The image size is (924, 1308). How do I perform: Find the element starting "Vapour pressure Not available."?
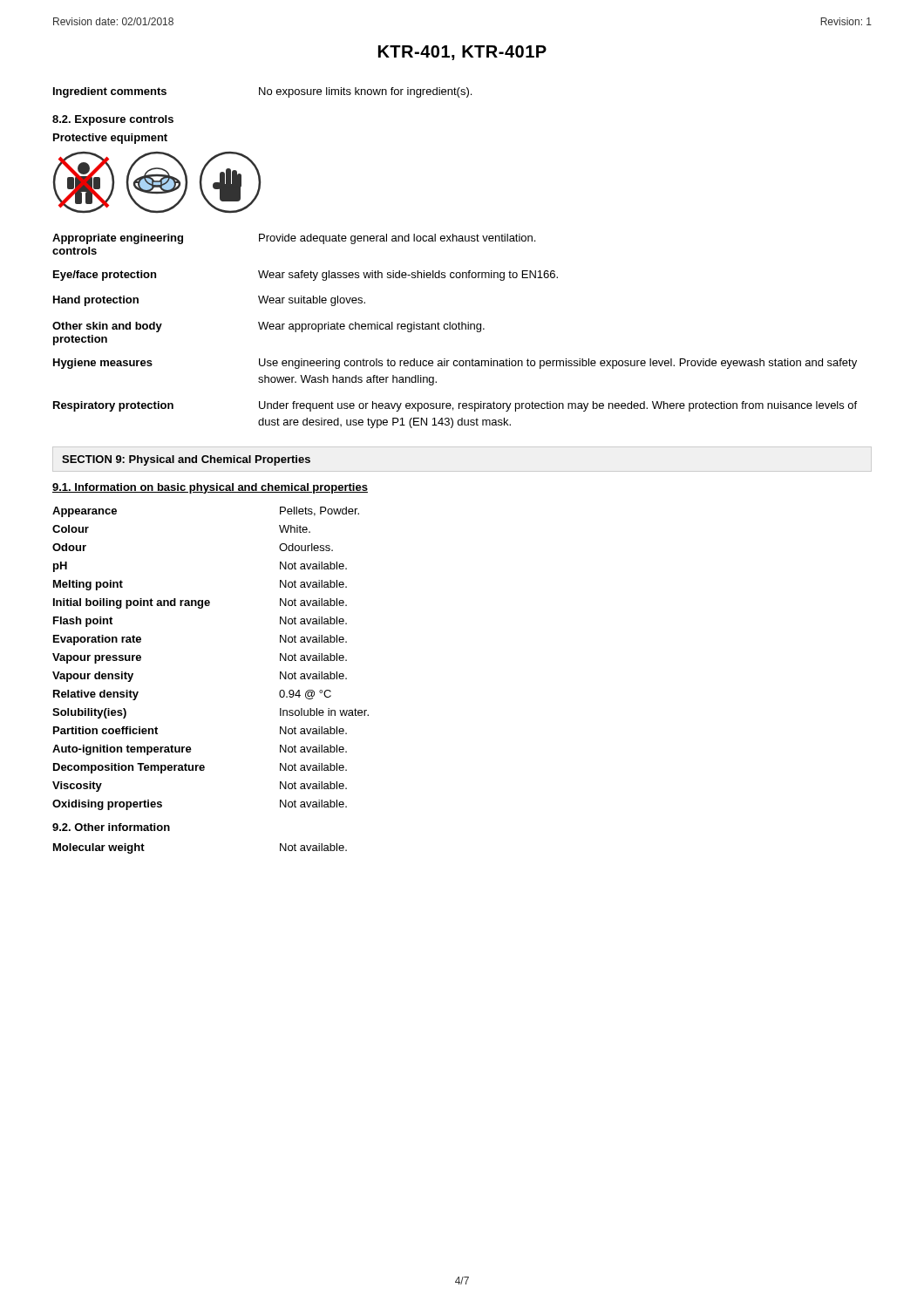click(x=96, y=658)
